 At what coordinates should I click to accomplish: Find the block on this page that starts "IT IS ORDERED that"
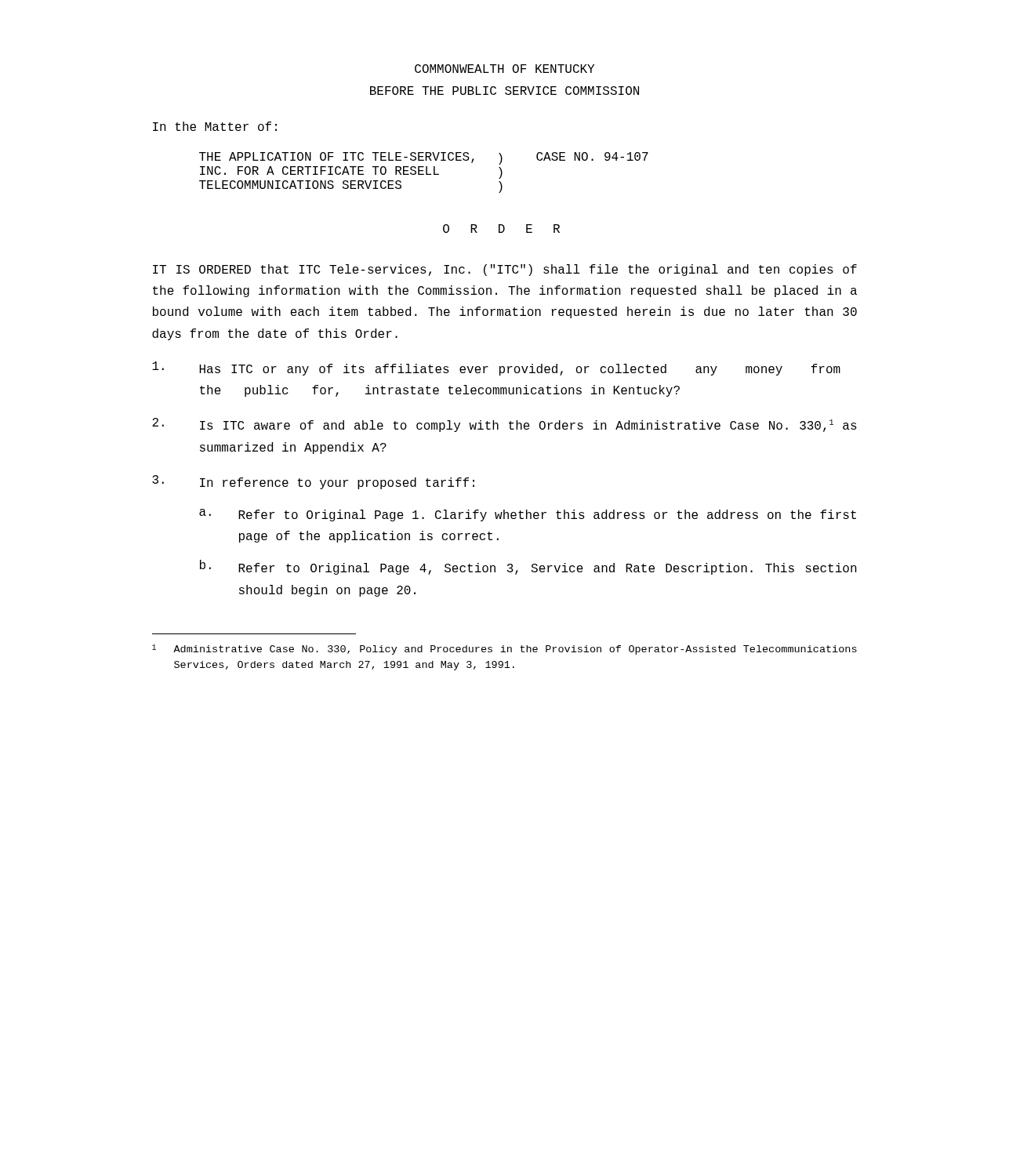(x=504, y=302)
